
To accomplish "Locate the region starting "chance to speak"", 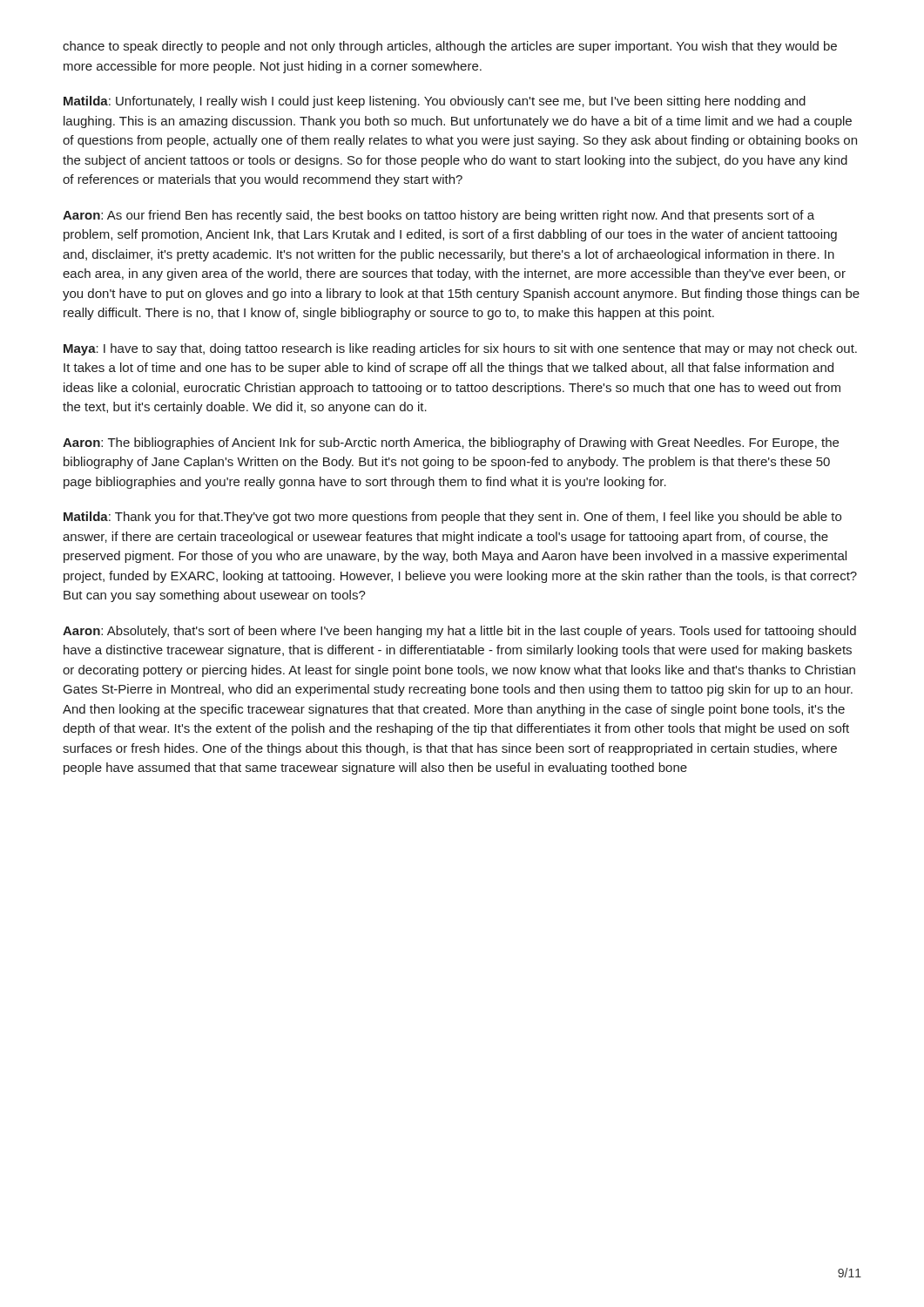I will coord(450,56).
